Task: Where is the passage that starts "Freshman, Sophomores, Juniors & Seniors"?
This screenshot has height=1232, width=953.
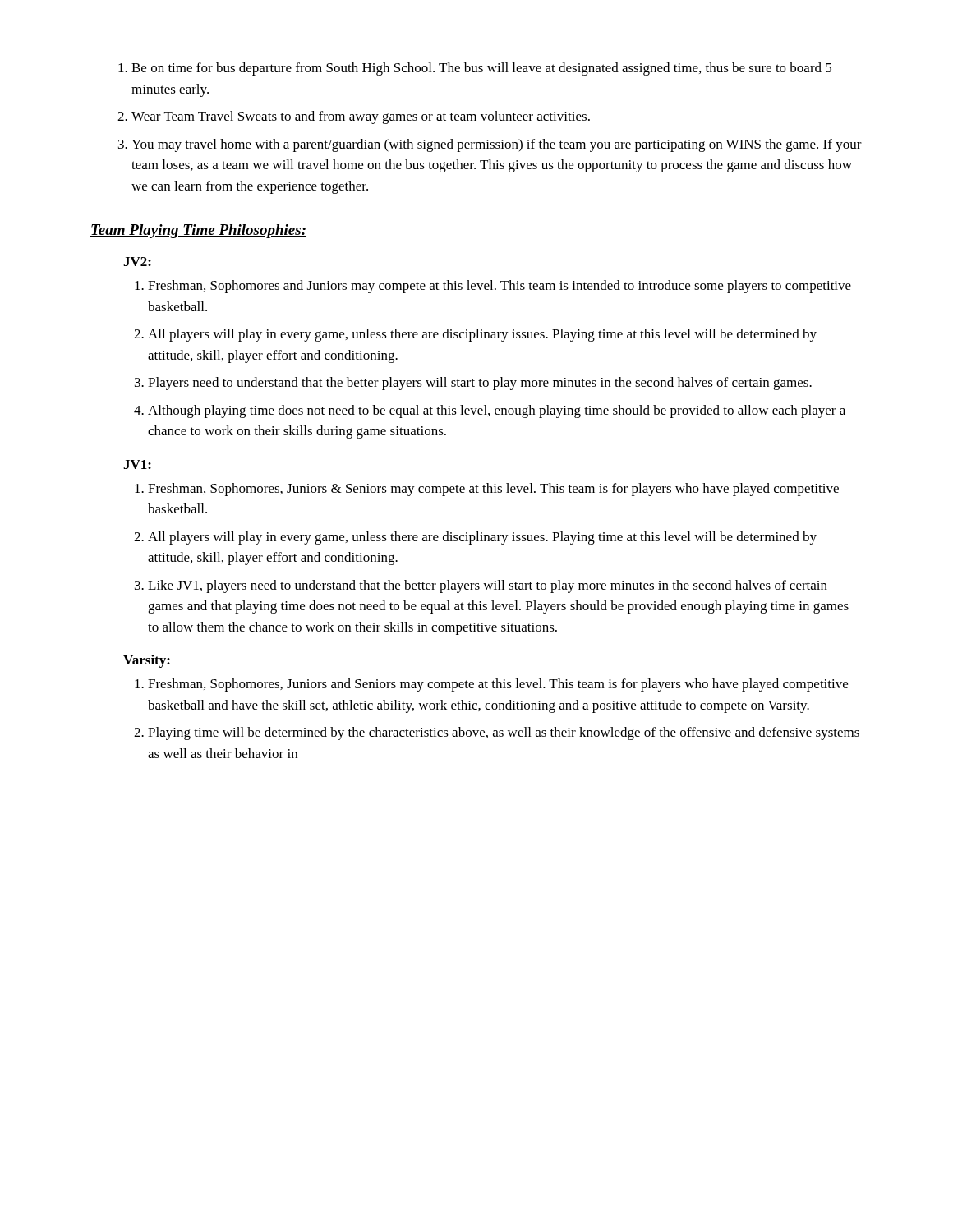Action: coord(494,498)
